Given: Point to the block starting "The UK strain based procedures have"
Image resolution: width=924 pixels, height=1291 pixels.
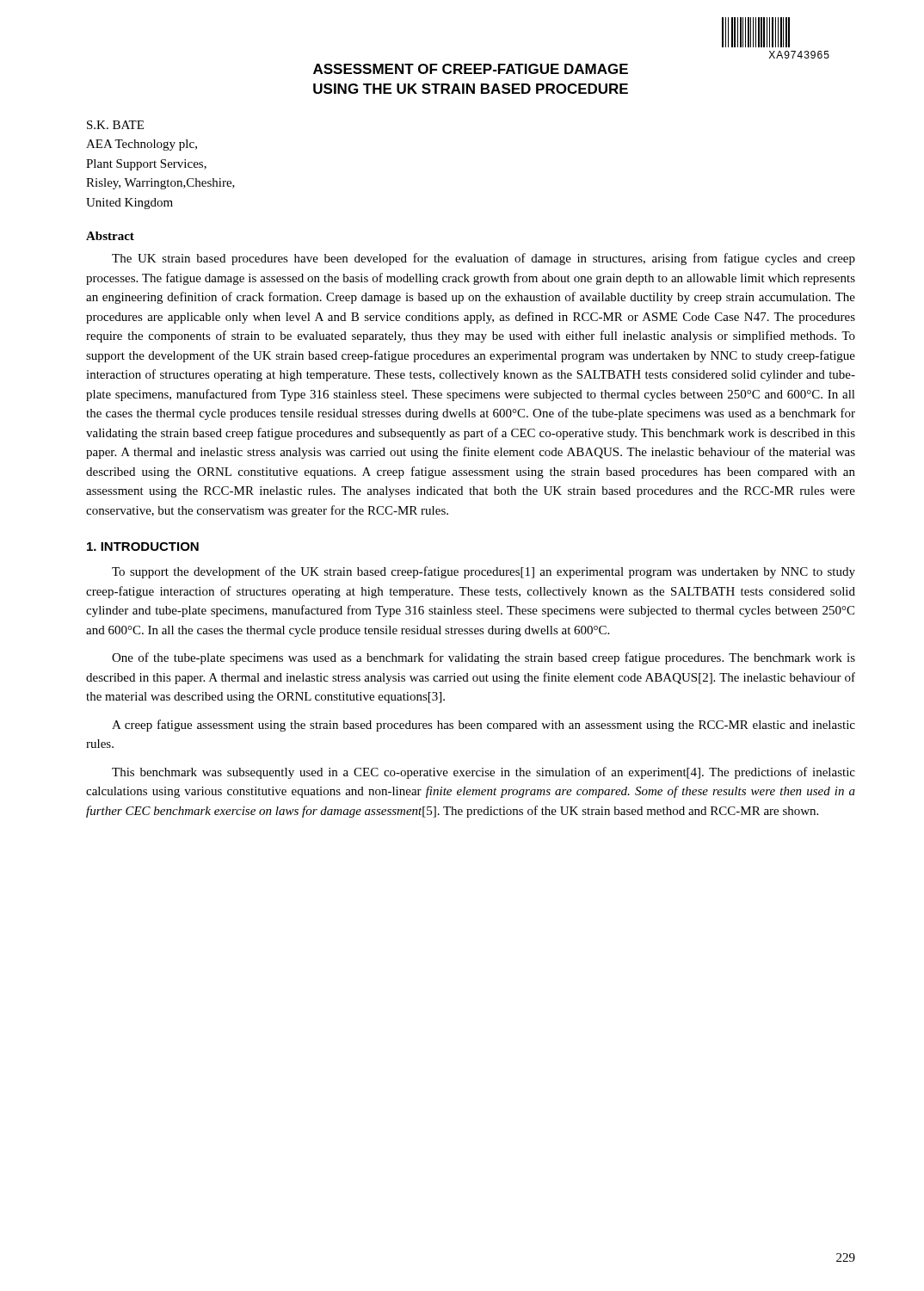Looking at the screenshot, I should click(471, 384).
